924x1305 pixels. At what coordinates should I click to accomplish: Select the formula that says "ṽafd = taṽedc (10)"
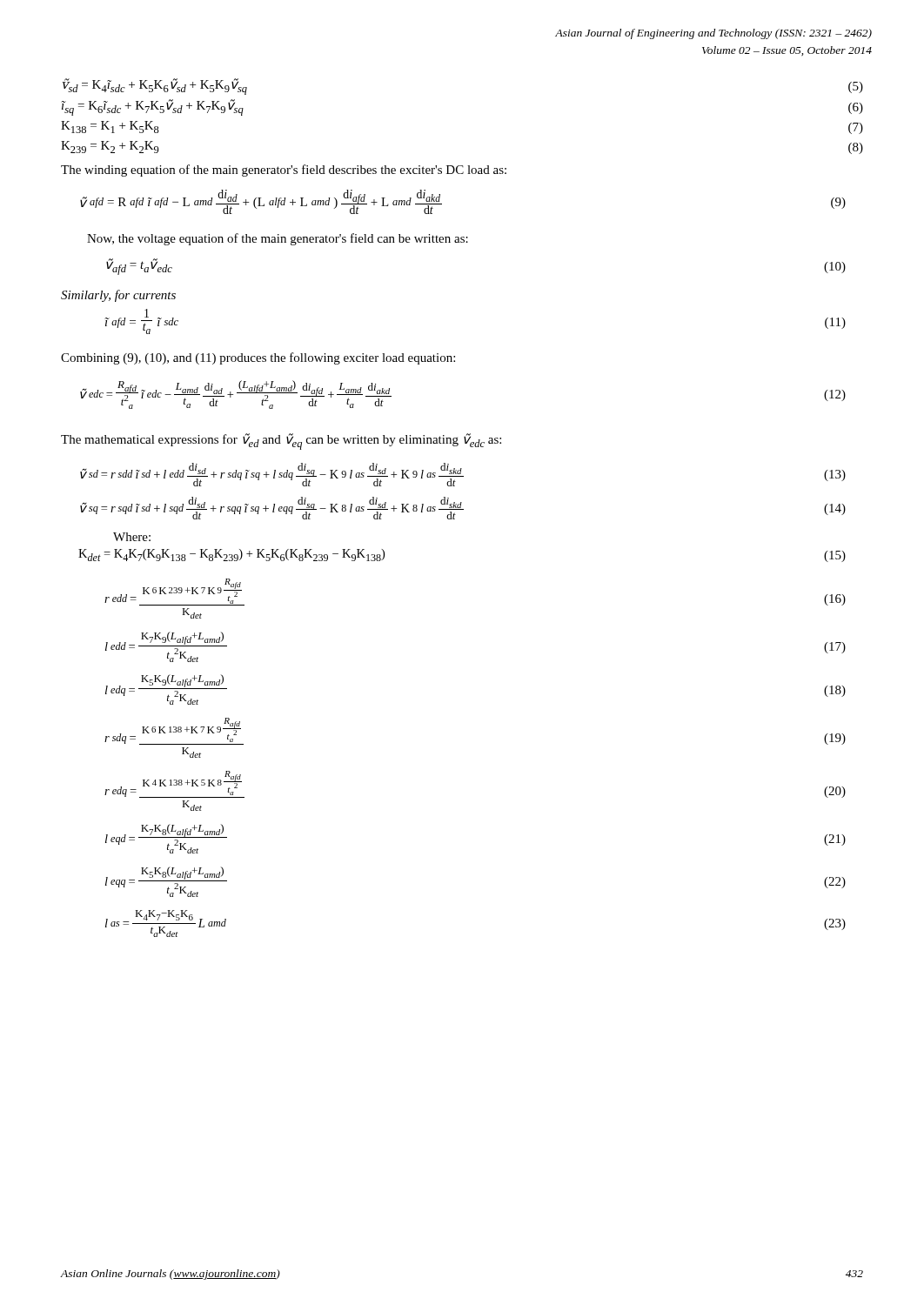[146, 268]
